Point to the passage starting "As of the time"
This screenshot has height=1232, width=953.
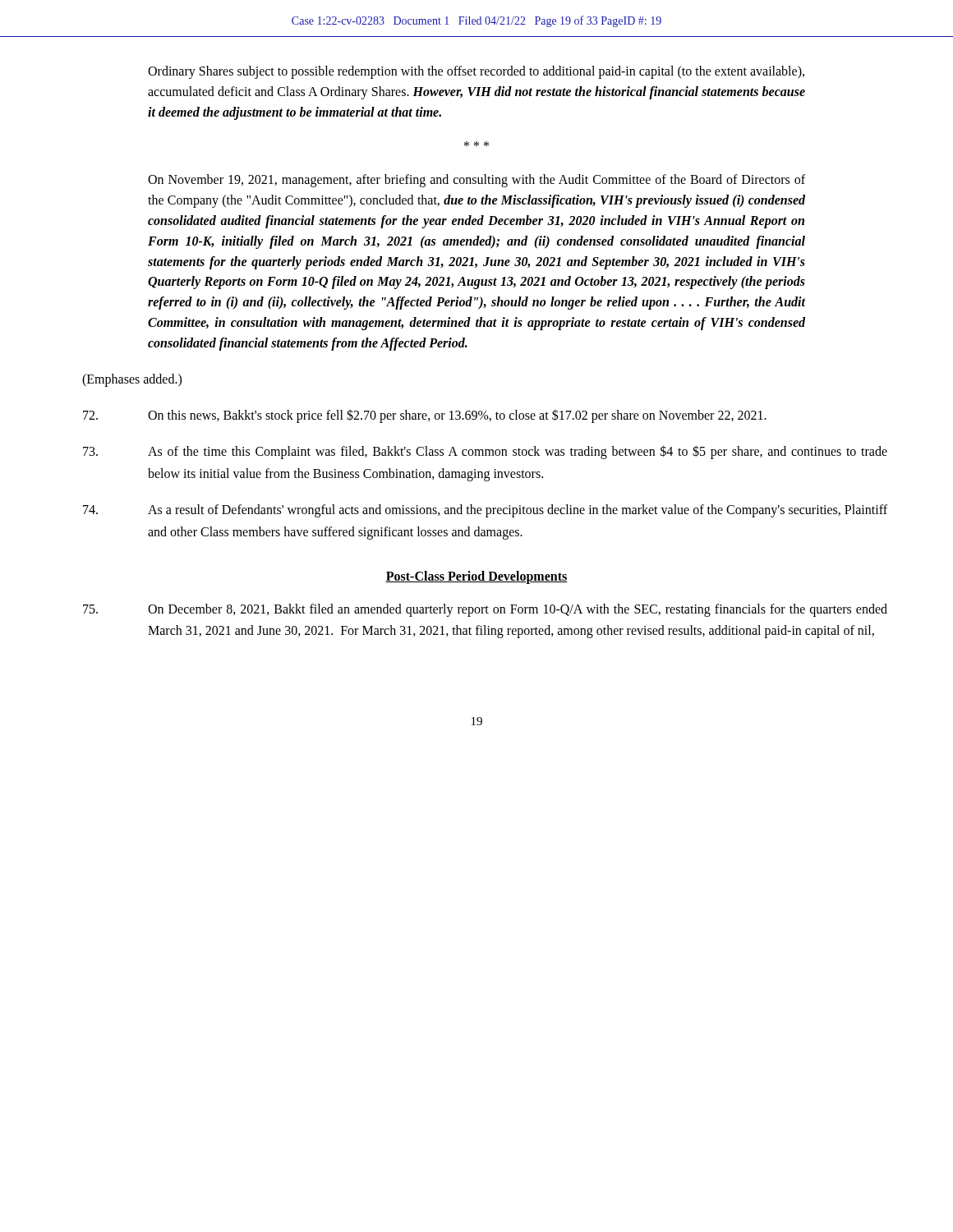coord(476,463)
